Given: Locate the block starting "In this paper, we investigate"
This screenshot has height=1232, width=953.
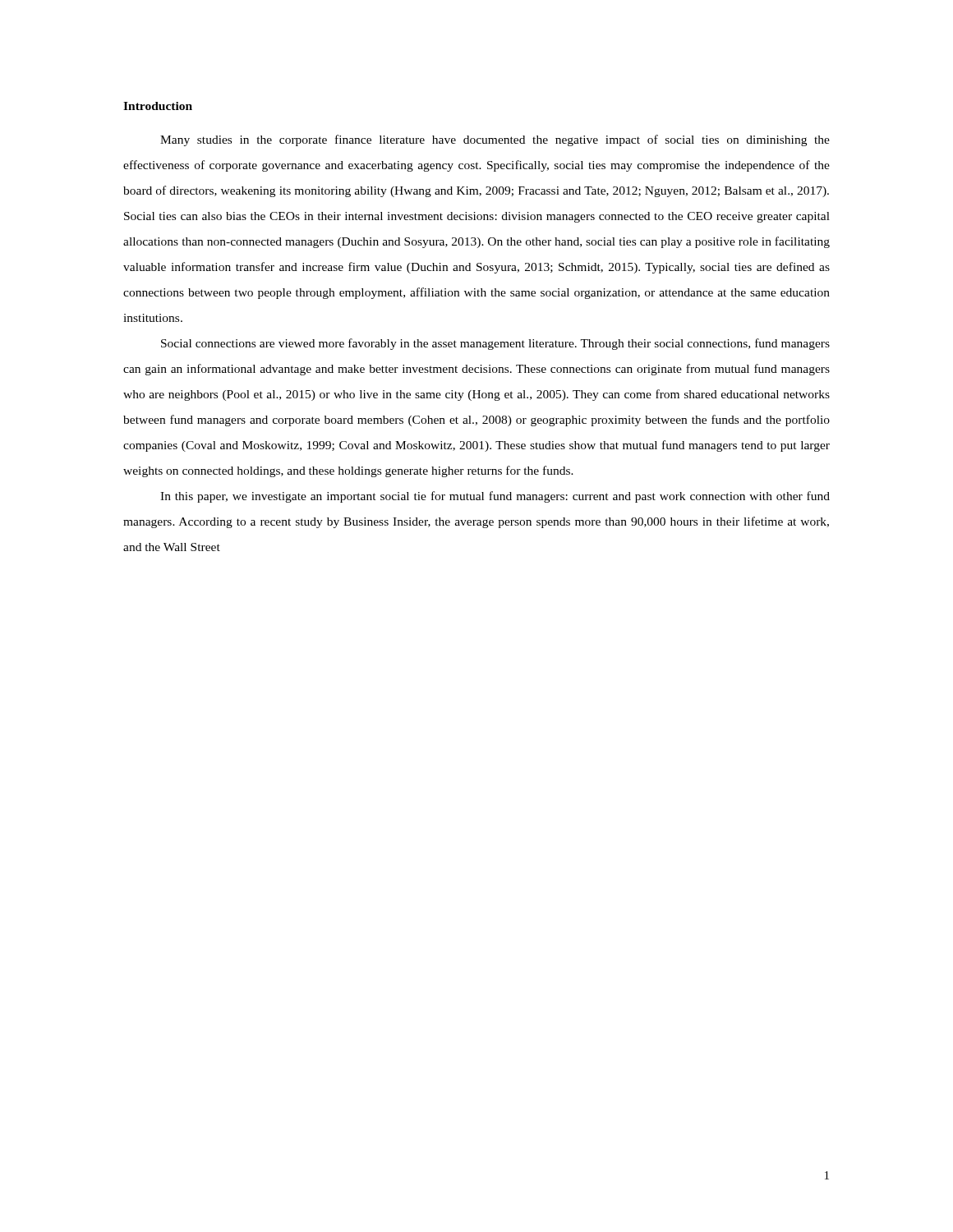Looking at the screenshot, I should [476, 521].
